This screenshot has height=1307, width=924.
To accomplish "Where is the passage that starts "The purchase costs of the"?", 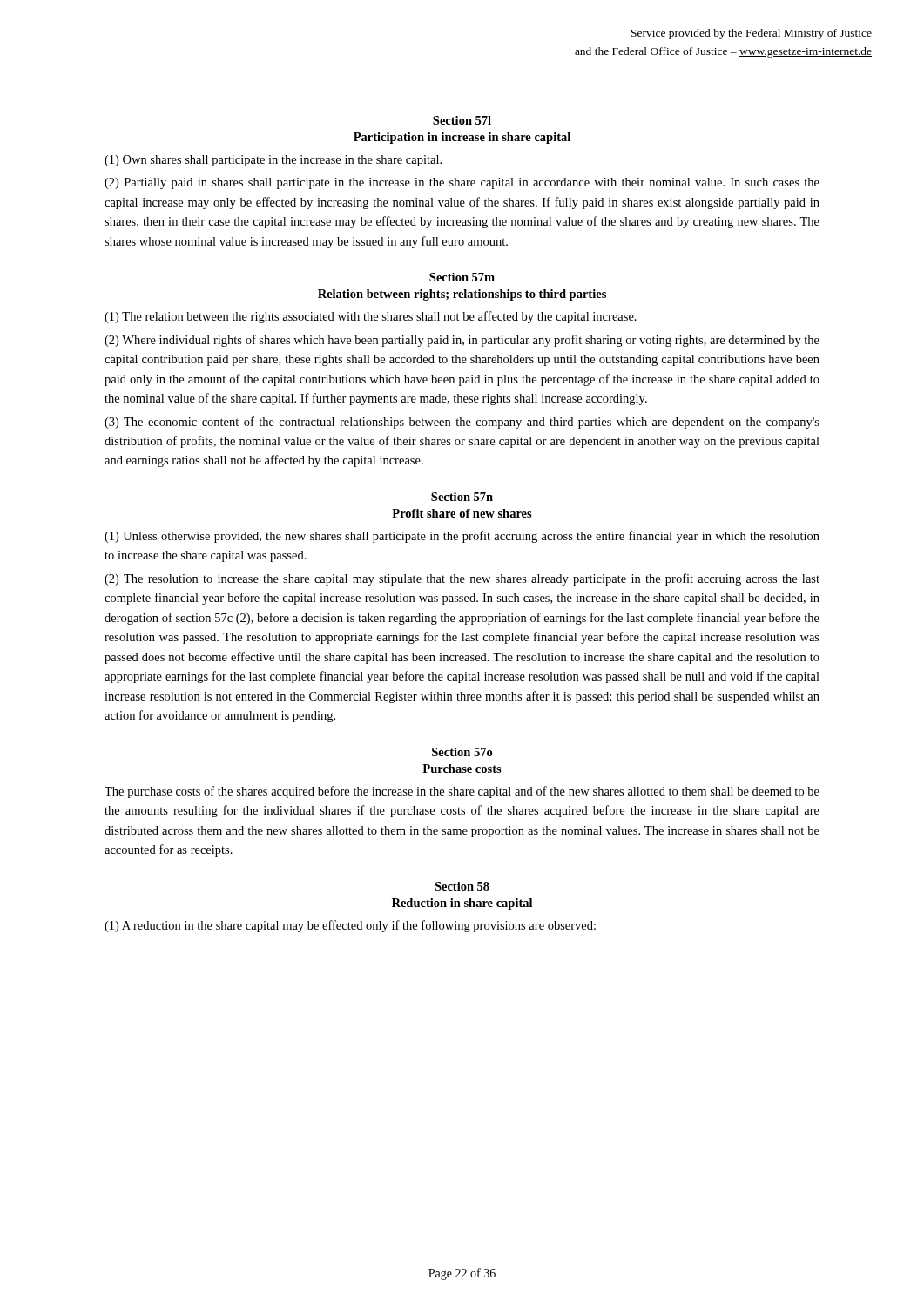I will [462, 820].
